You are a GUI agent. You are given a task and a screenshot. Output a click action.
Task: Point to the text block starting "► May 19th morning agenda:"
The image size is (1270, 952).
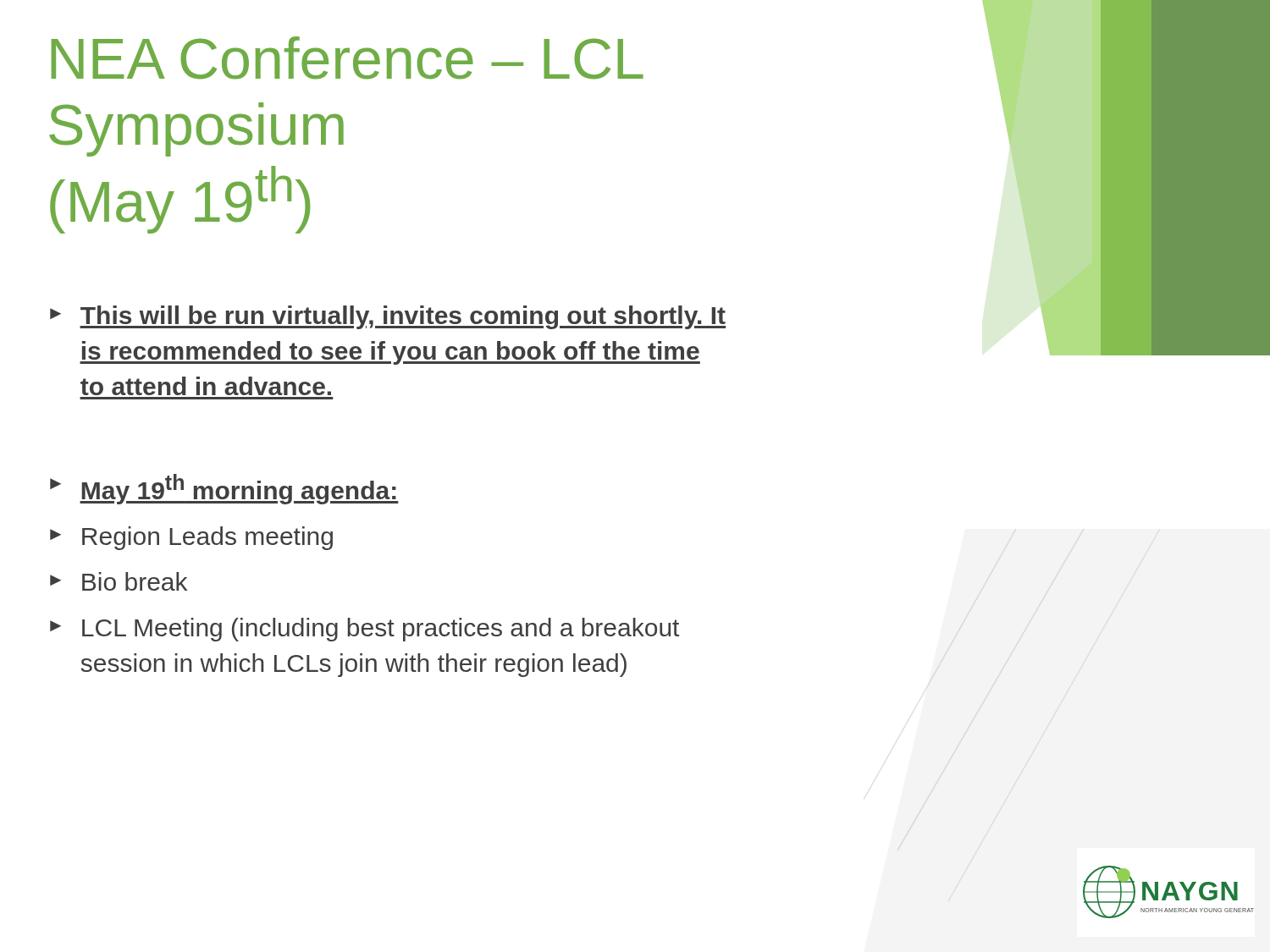222,488
